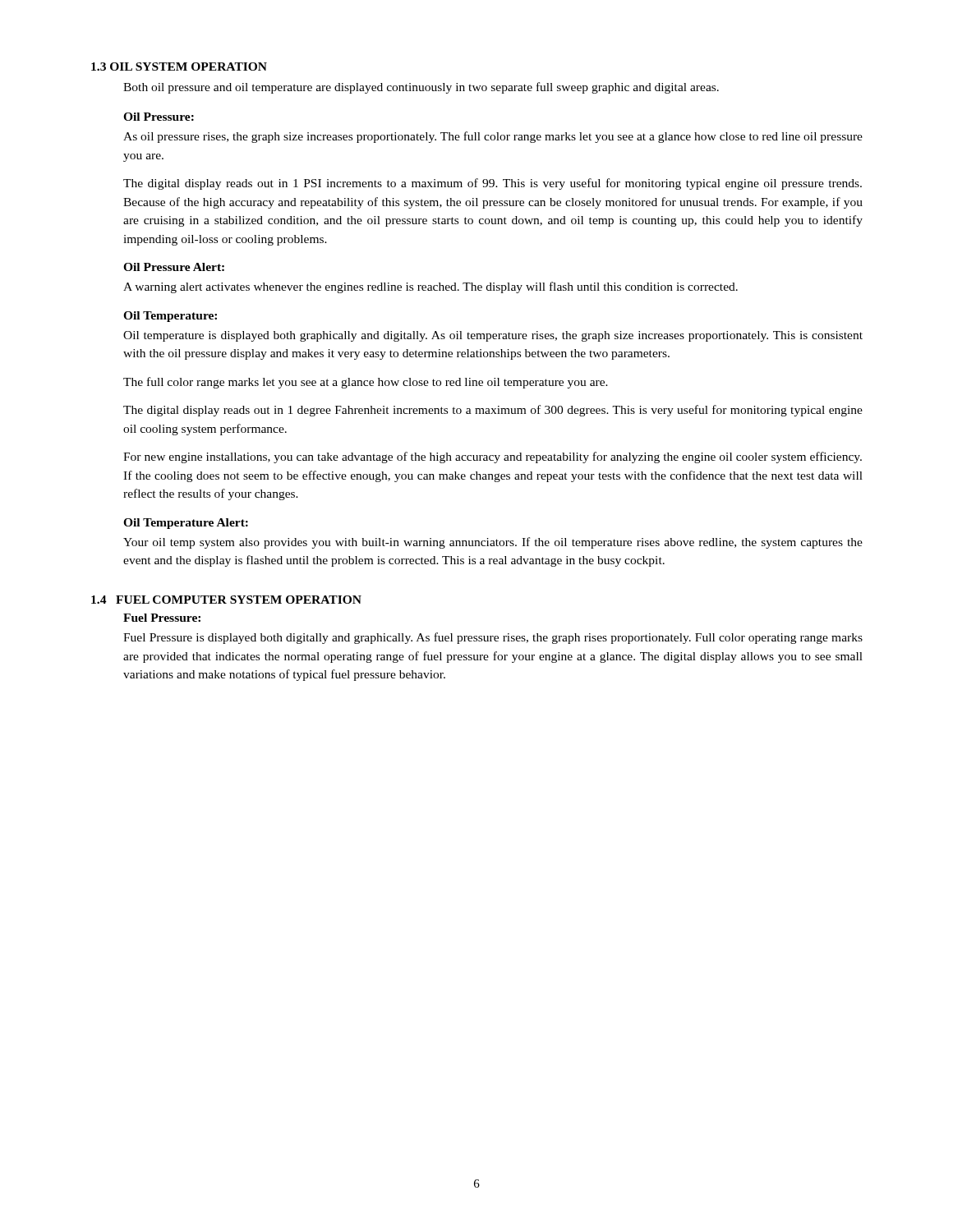Screen dimensions: 1232x953
Task: Navigate to the text starting "Oil temperature is displayed both"
Action: pyautogui.click(x=493, y=344)
